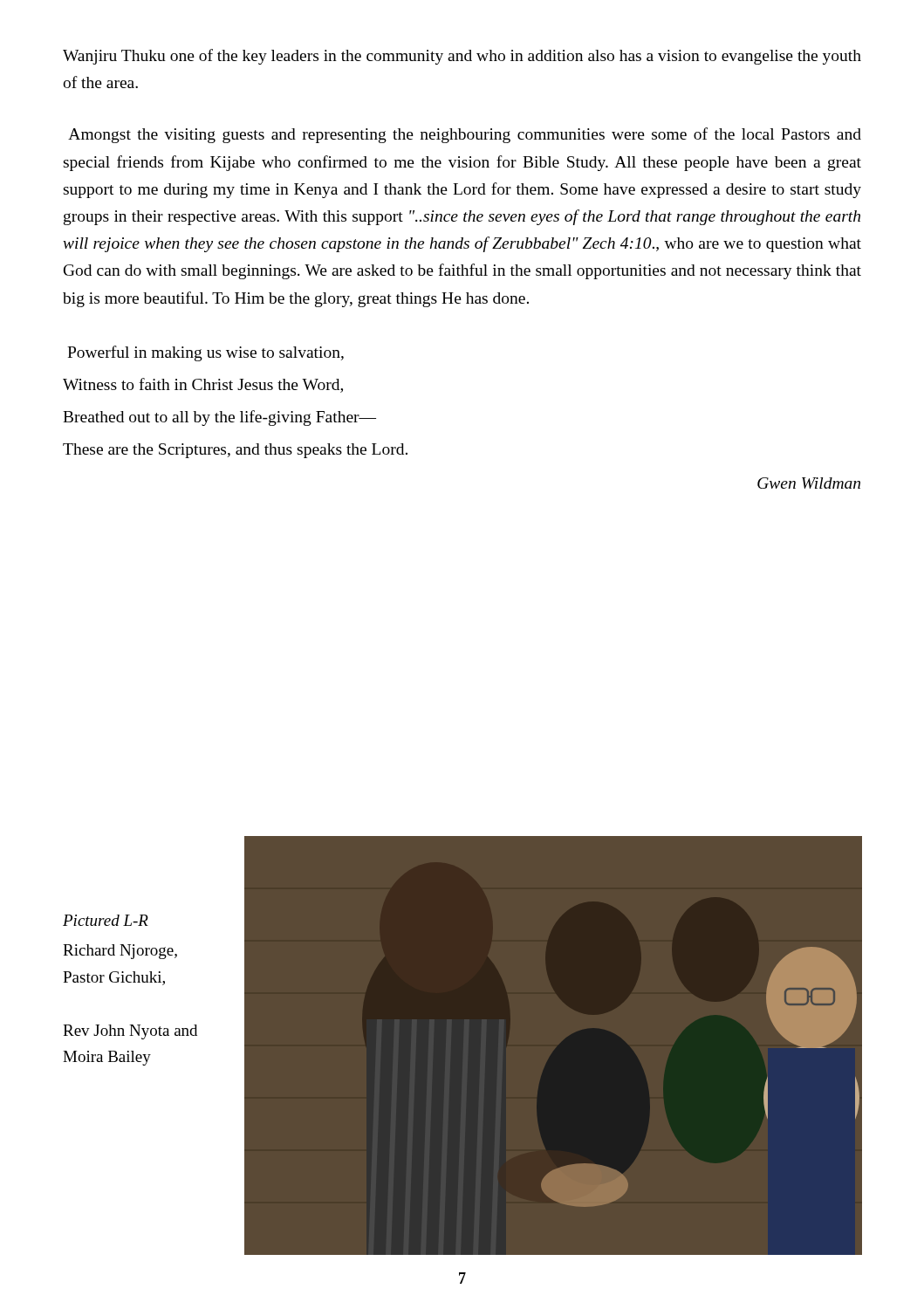
Task: Locate the element starting "Powerful in making"
Action: click(205, 353)
